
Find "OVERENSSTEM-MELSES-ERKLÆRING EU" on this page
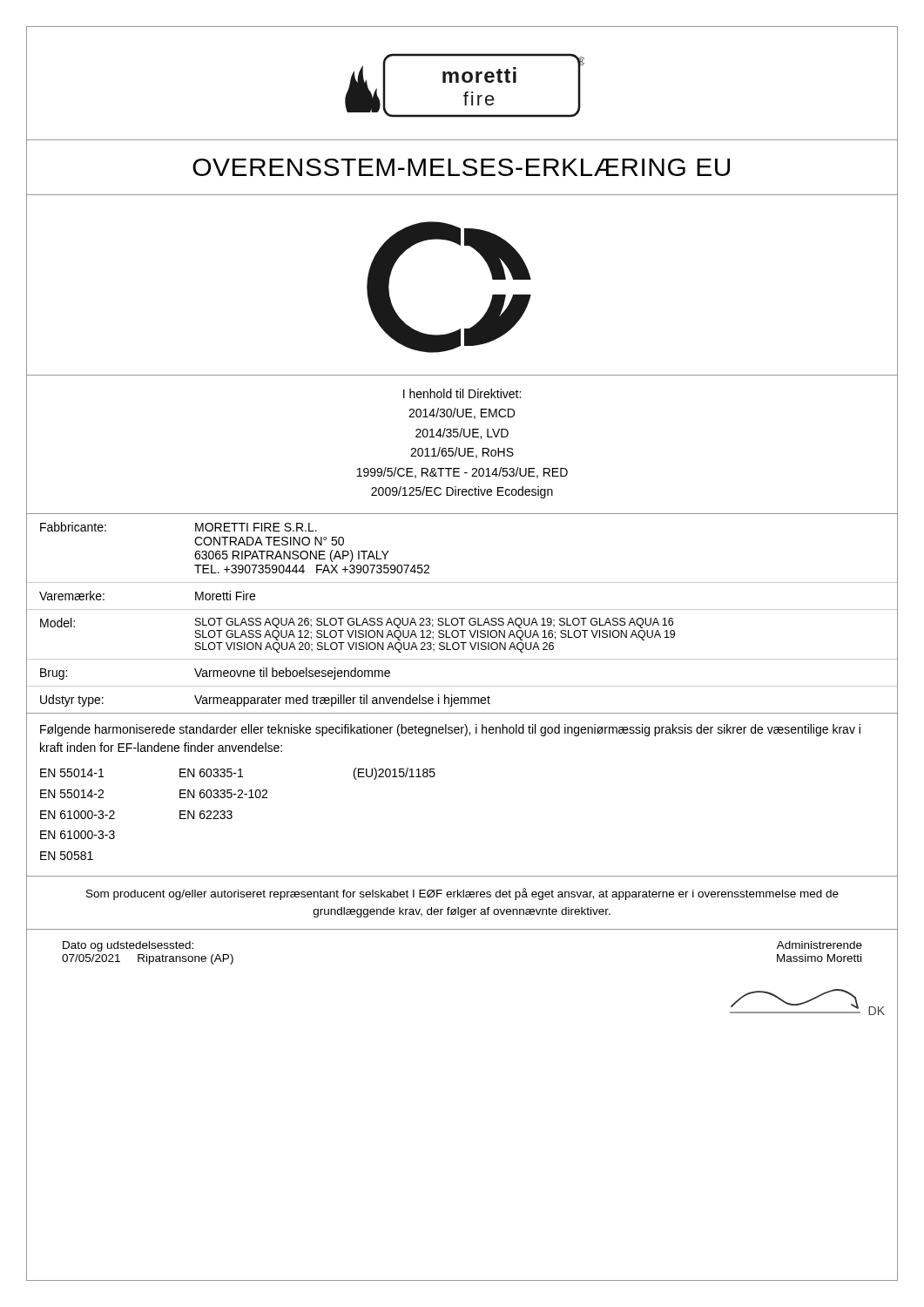(462, 167)
